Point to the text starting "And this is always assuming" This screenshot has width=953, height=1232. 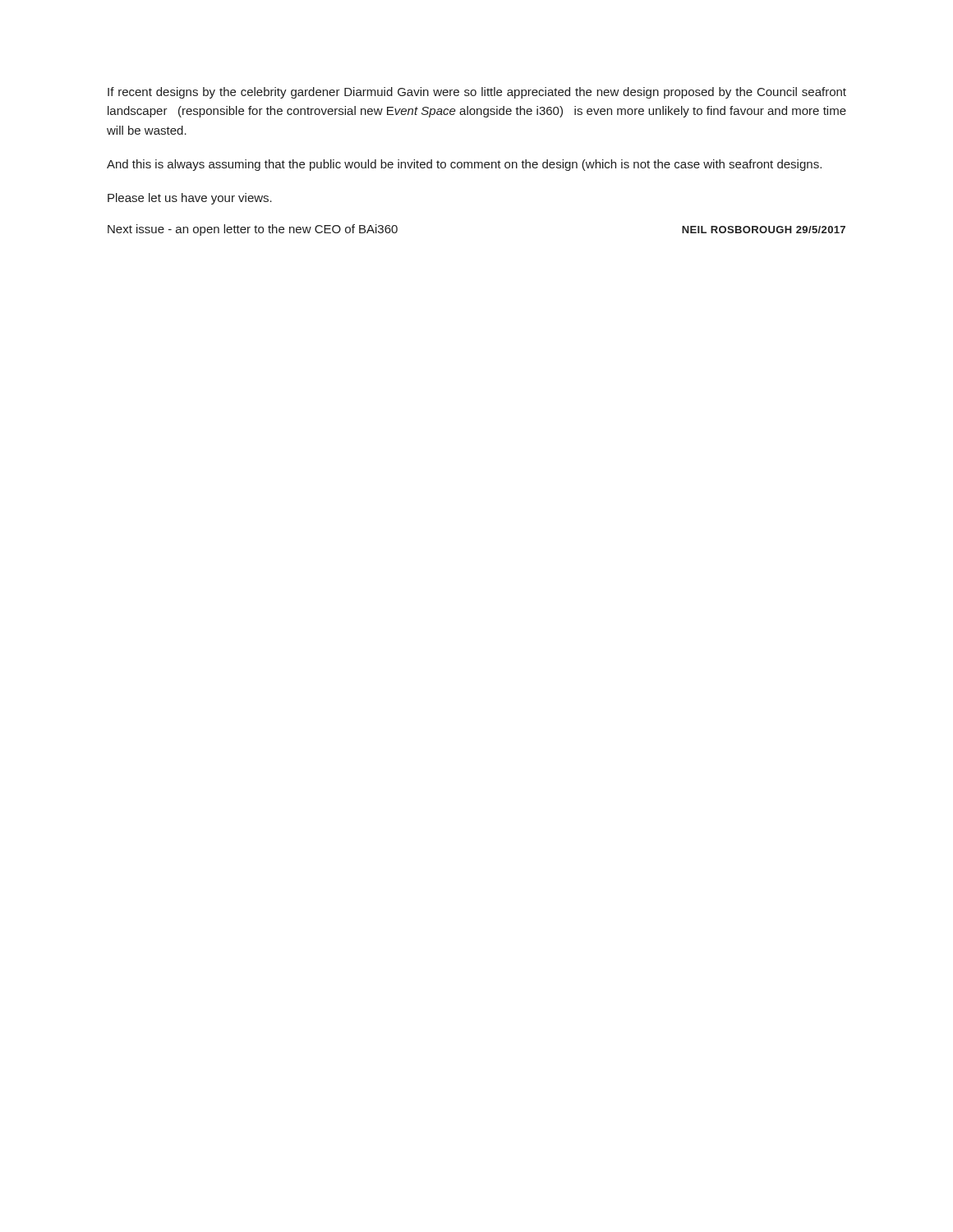point(465,164)
